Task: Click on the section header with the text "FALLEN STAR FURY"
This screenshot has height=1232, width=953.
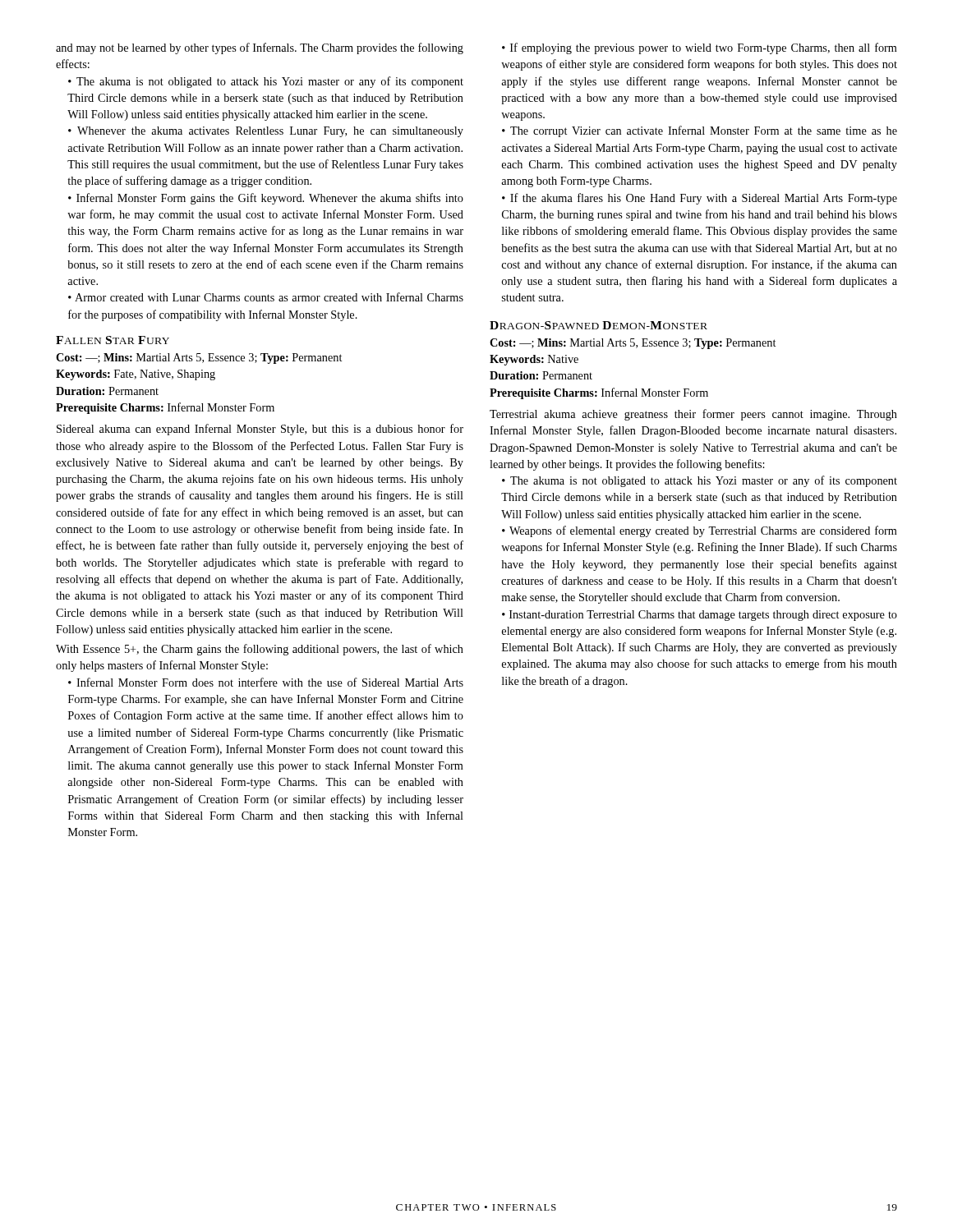Action: pos(113,340)
